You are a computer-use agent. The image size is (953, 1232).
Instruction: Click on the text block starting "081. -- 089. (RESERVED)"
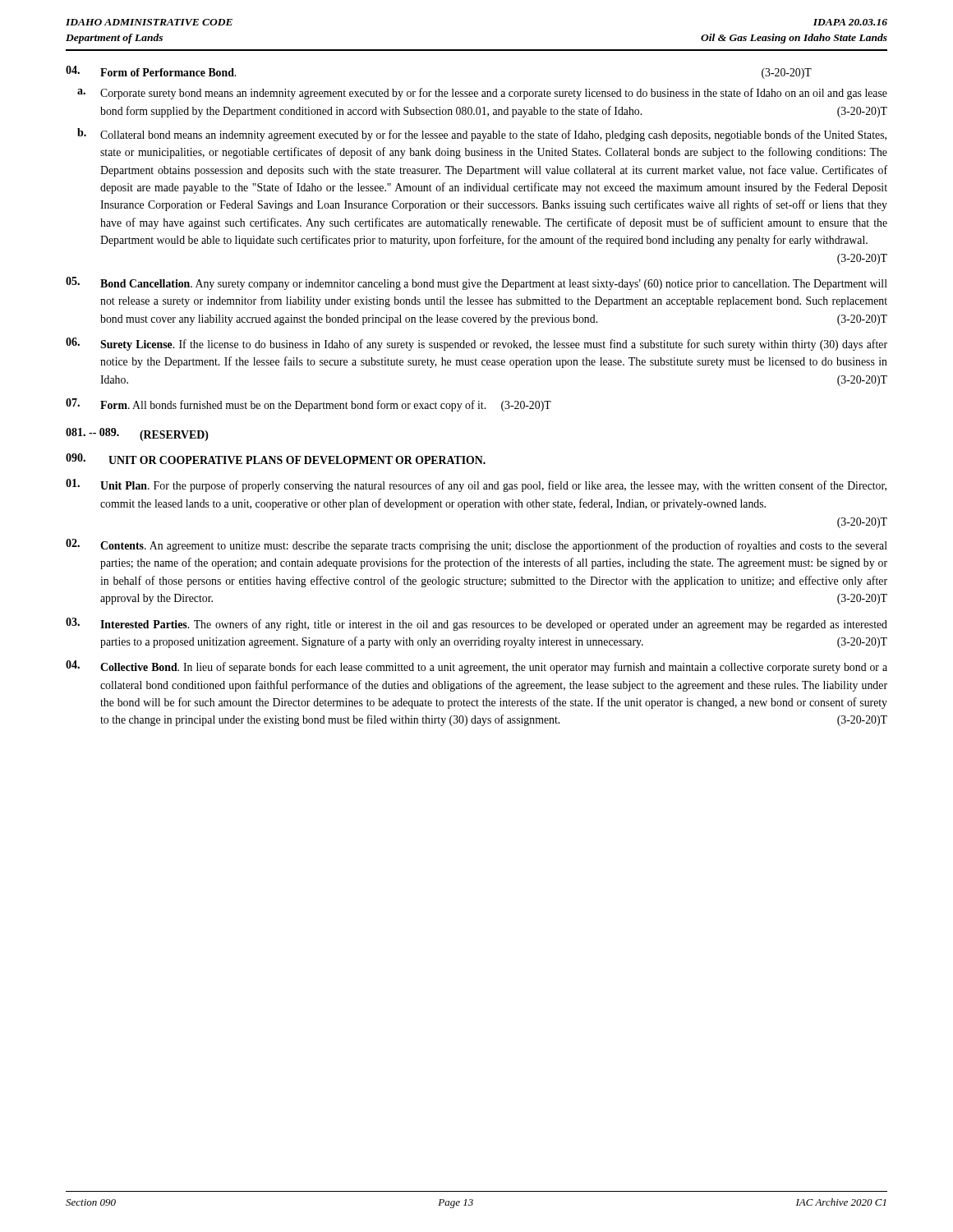[137, 434]
